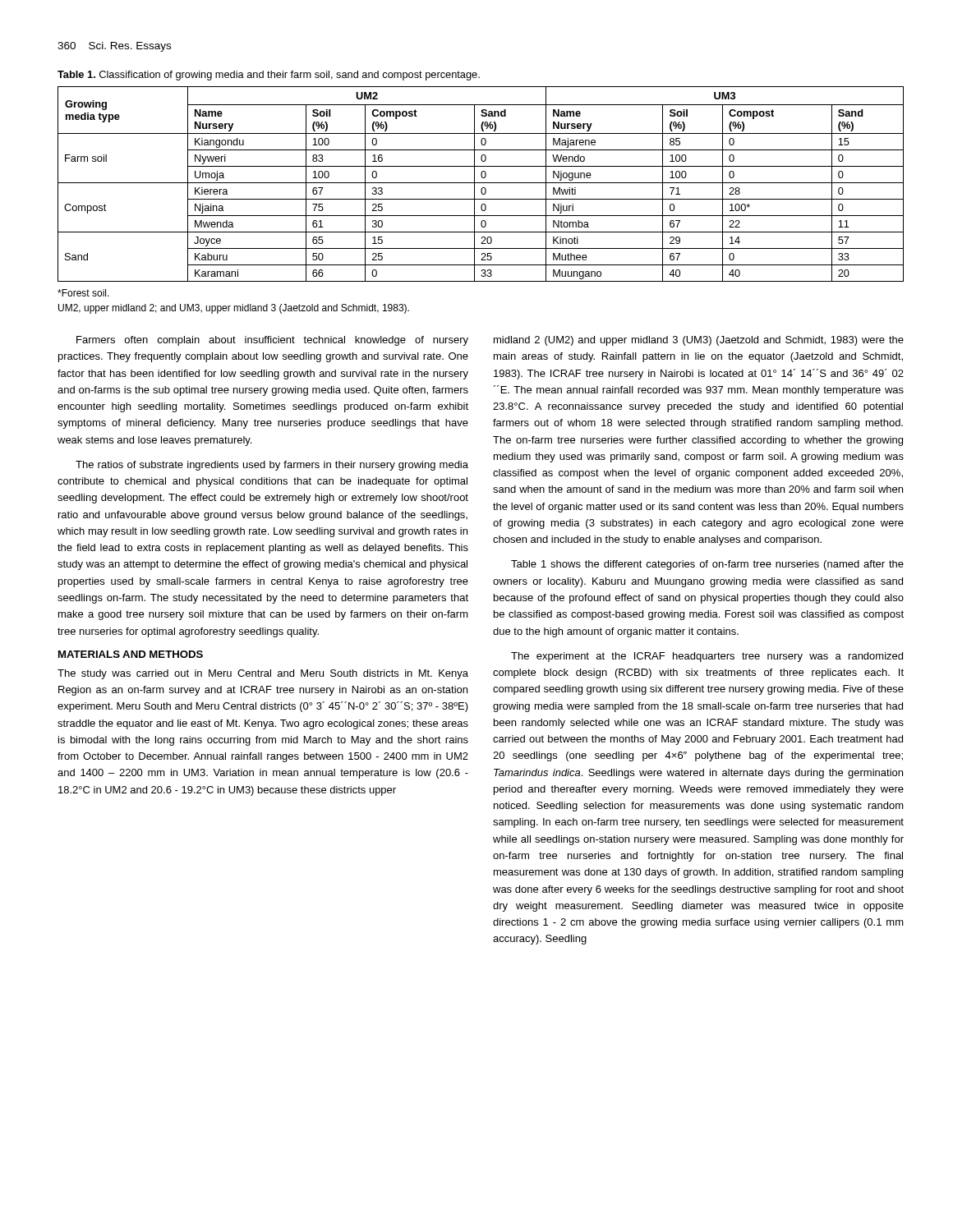The height and width of the screenshot is (1232, 953).
Task: Find the block on this page that starts "The study was carried out in Meru Central"
Action: point(263,732)
